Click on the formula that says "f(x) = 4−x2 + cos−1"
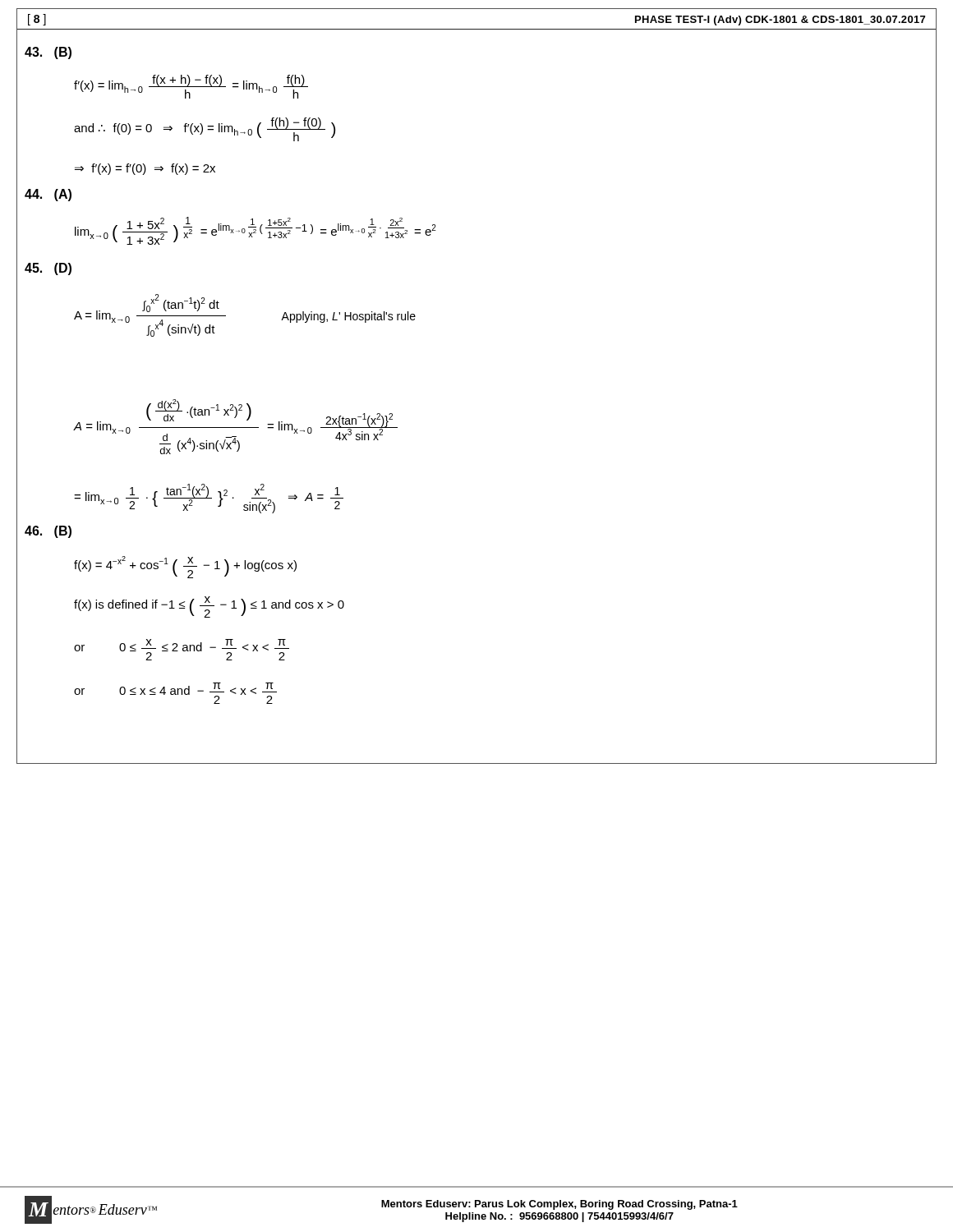Image resolution: width=953 pixels, height=1232 pixels. coord(186,566)
